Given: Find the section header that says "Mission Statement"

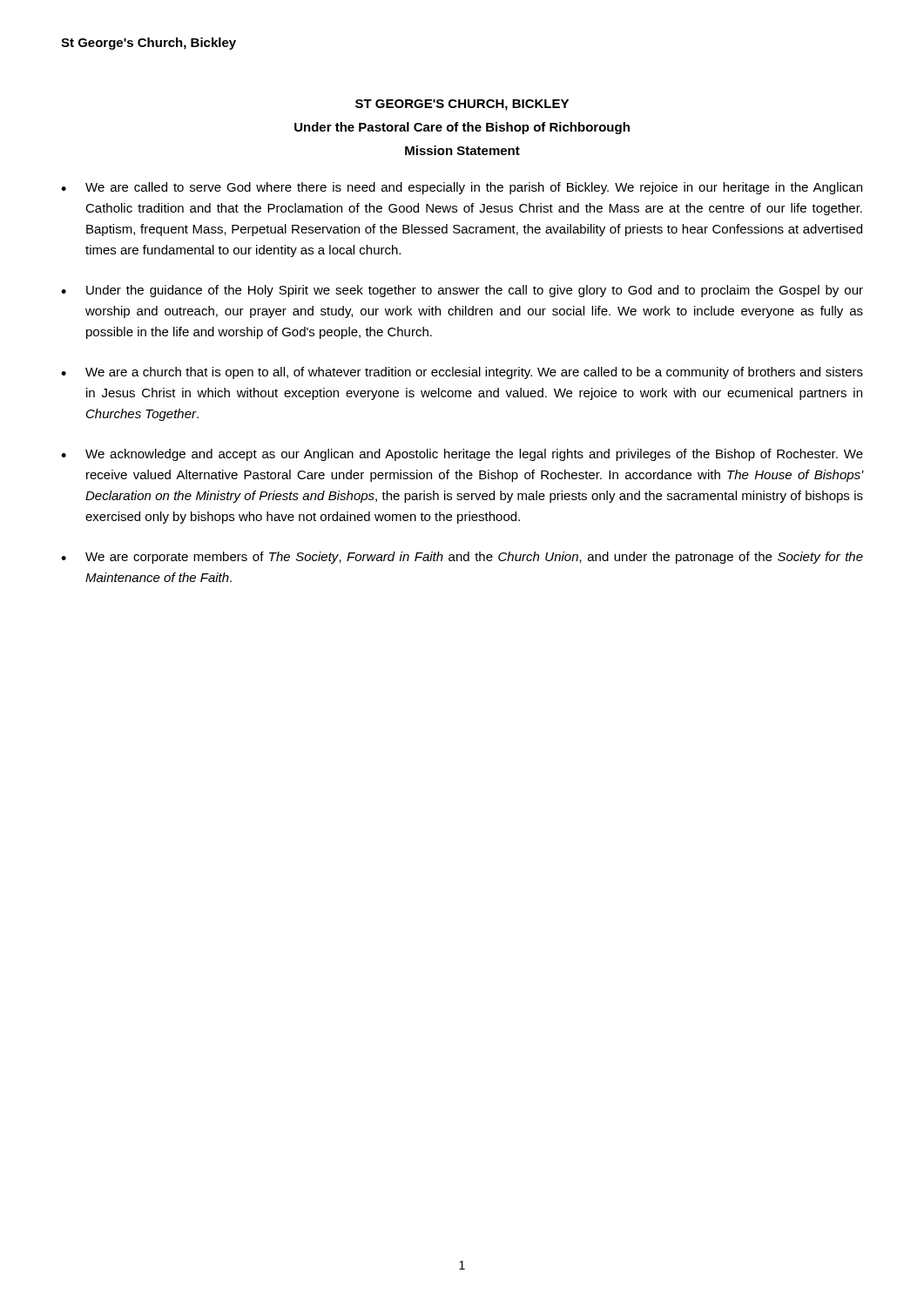Looking at the screenshot, I should point(462,150).
